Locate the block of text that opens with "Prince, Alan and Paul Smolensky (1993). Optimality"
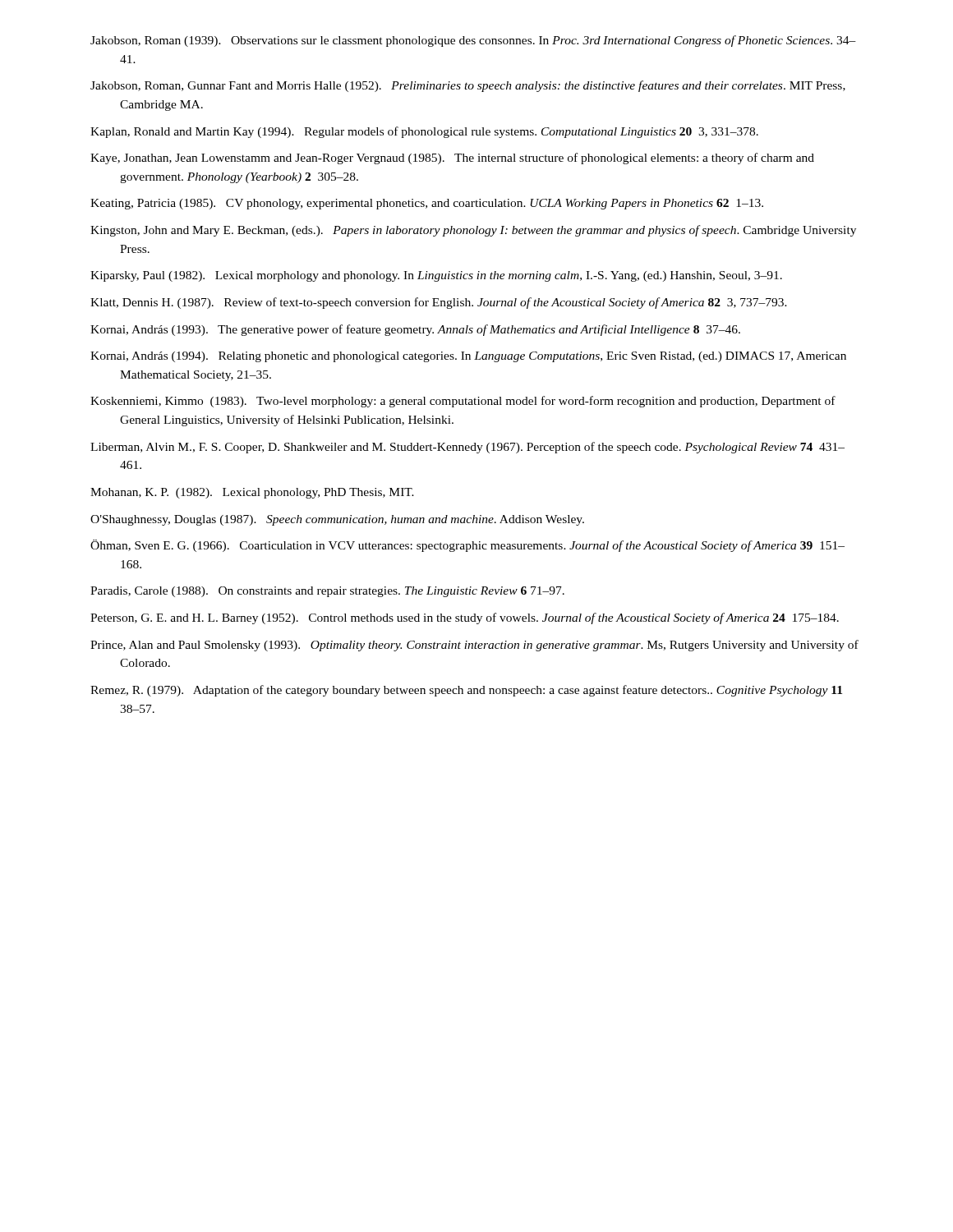The image size is (953, 1232). click(474, 653)
